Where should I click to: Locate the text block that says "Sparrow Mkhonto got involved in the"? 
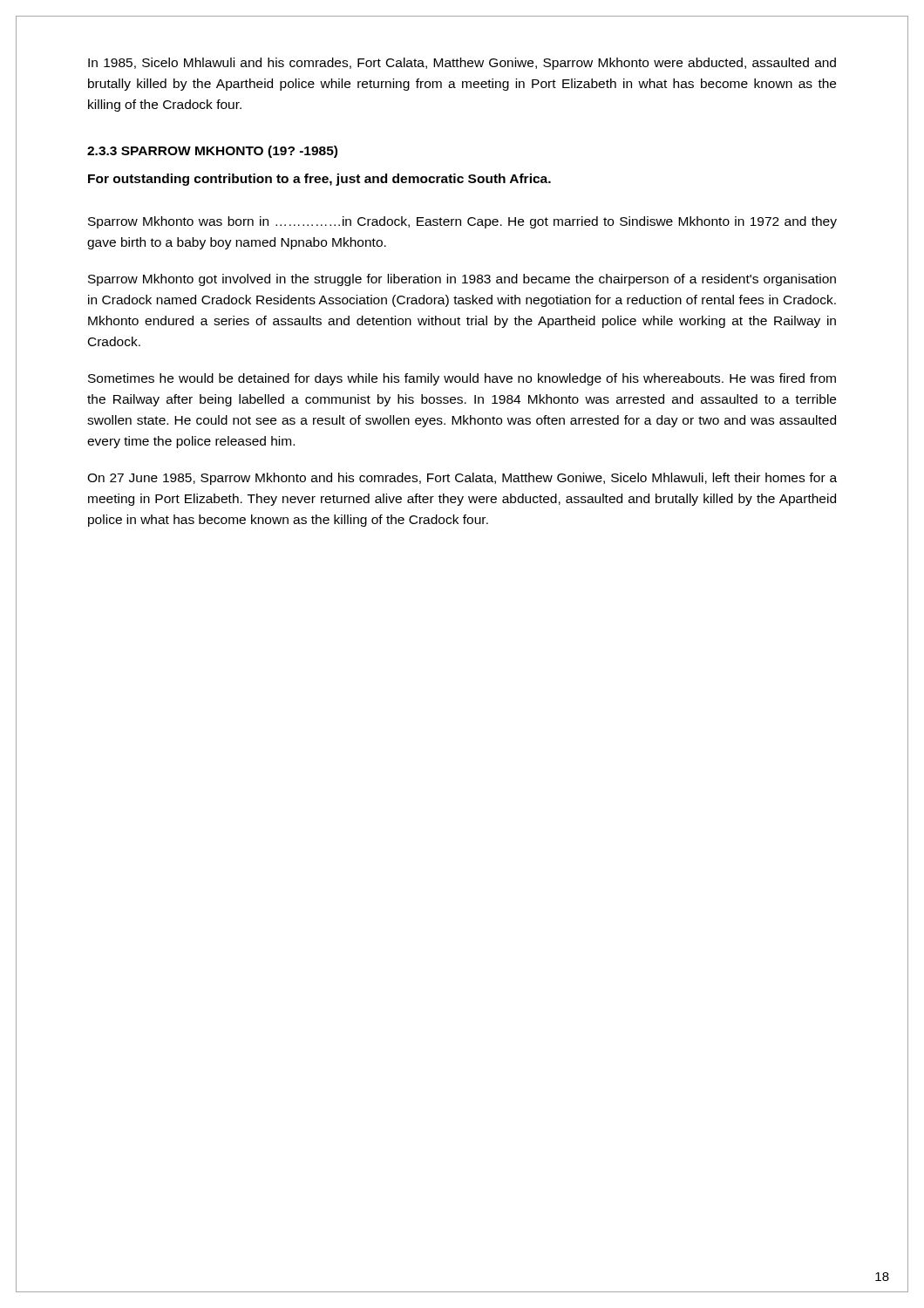(462, 310)
